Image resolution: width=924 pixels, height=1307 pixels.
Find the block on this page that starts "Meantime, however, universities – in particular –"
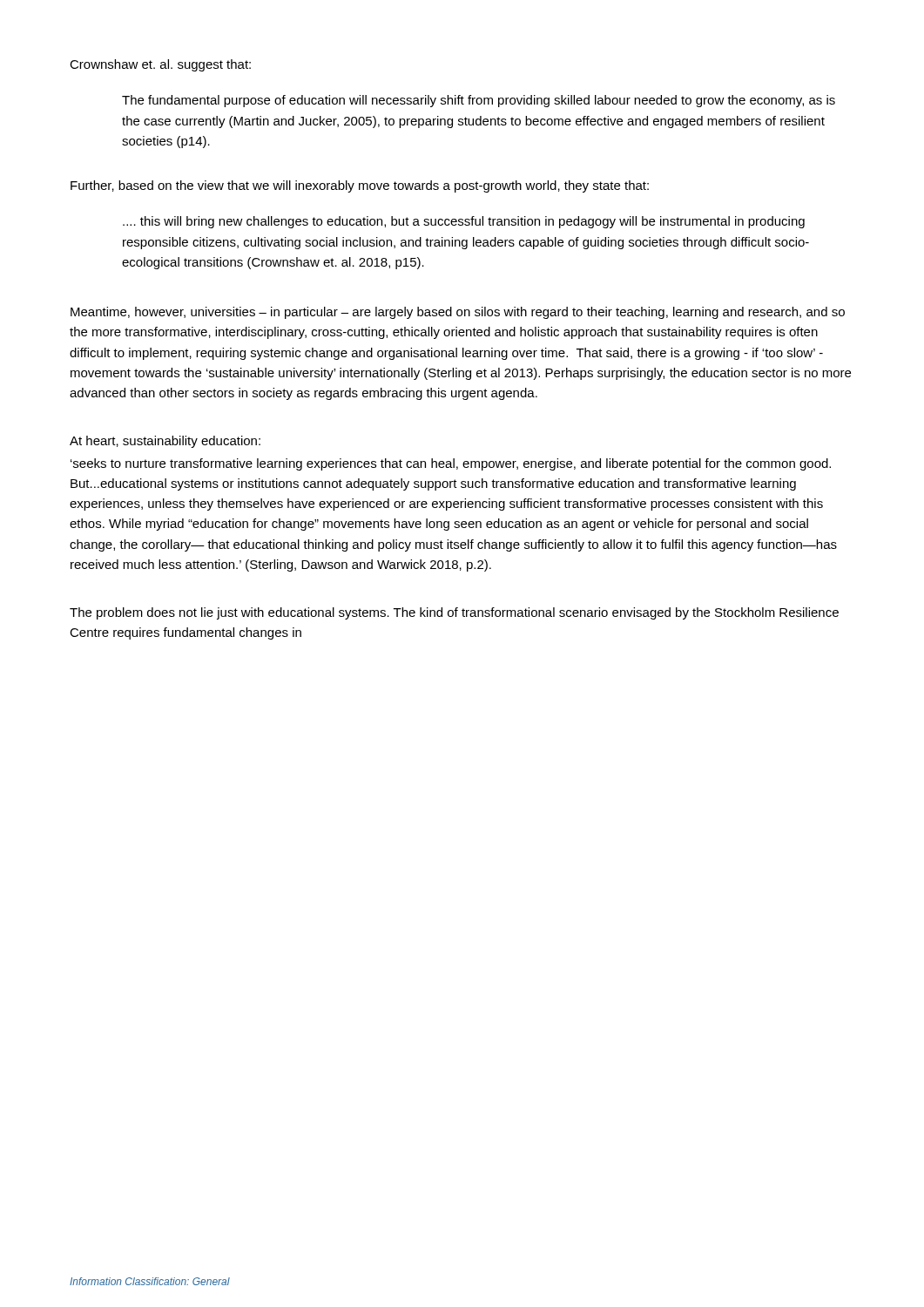(461, 352)
